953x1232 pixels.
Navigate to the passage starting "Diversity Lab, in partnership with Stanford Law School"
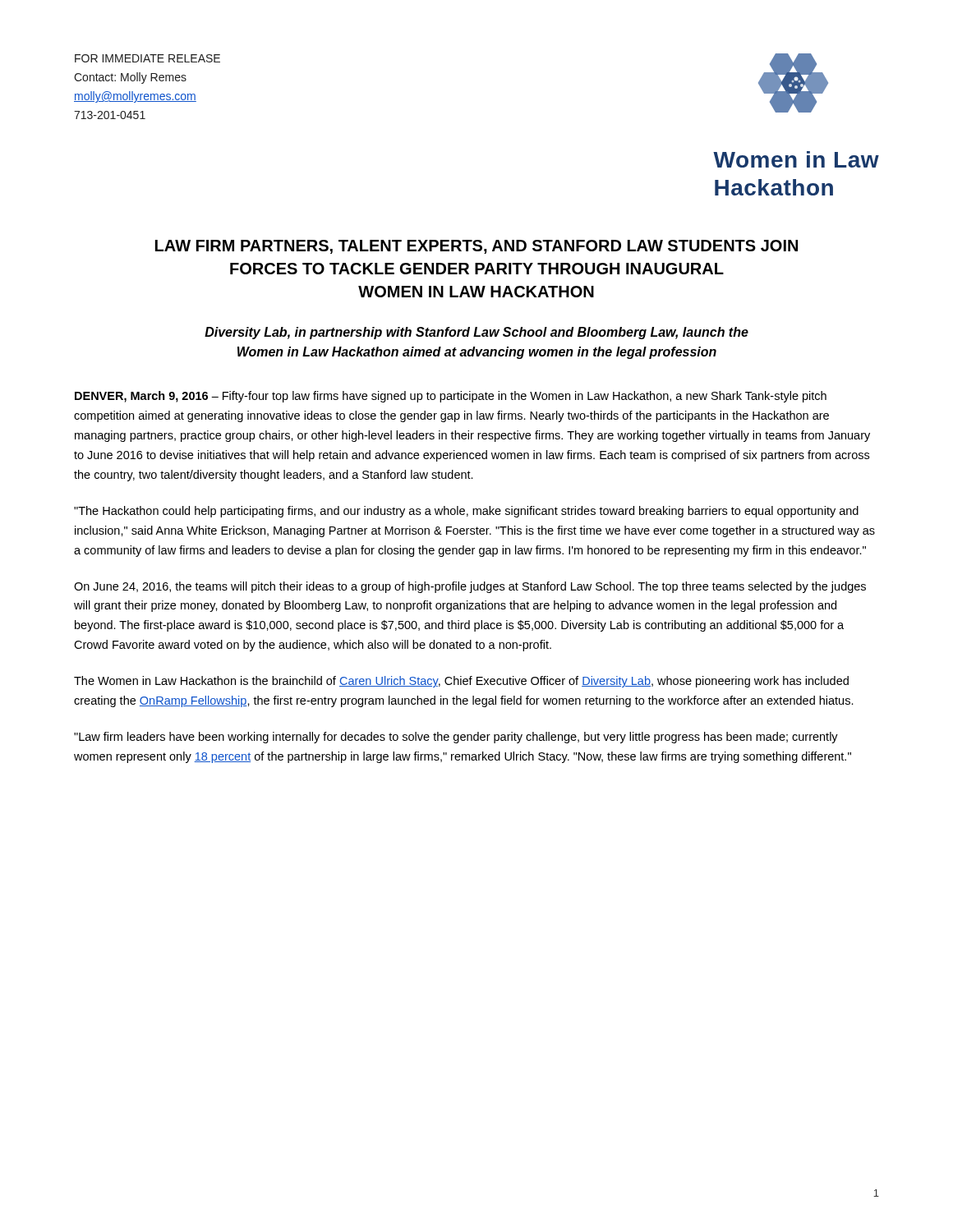pos(476,342)
